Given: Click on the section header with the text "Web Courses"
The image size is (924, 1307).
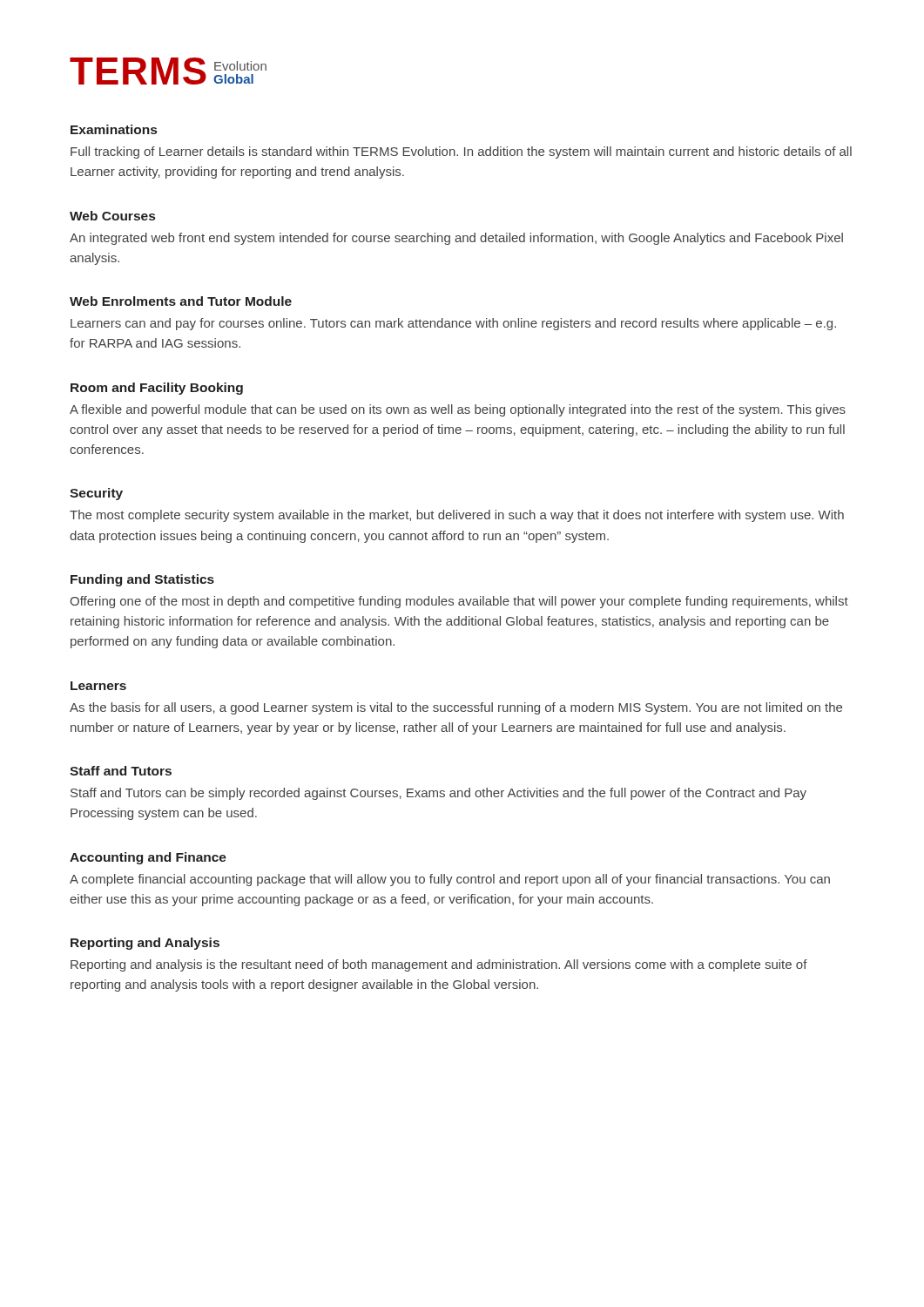Looking at the screenshot, I should tap(113, 215).
